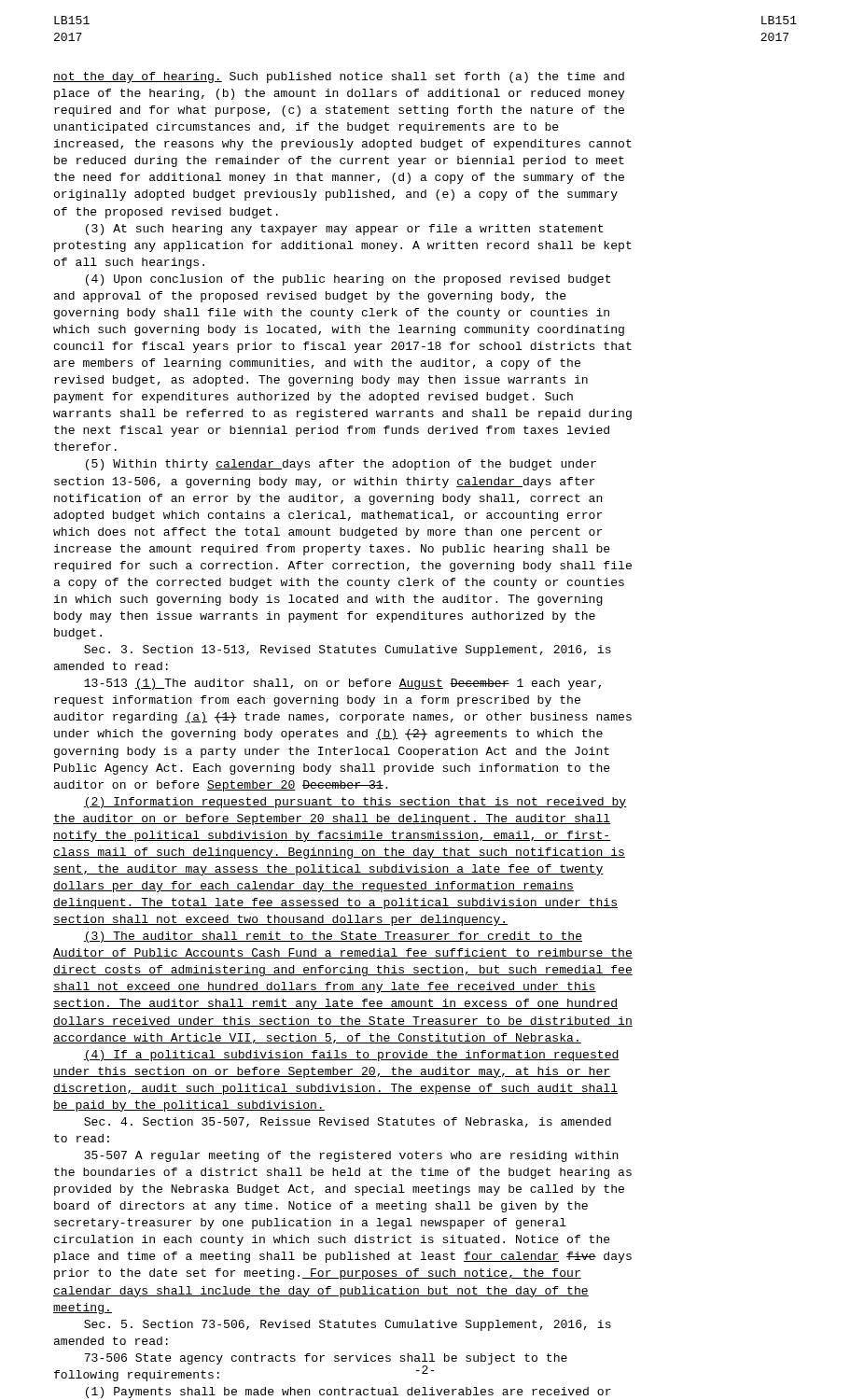Select the passage starting "Sec. 3. Section 13-513,"
850x1400 pixels.
[425, 659]
